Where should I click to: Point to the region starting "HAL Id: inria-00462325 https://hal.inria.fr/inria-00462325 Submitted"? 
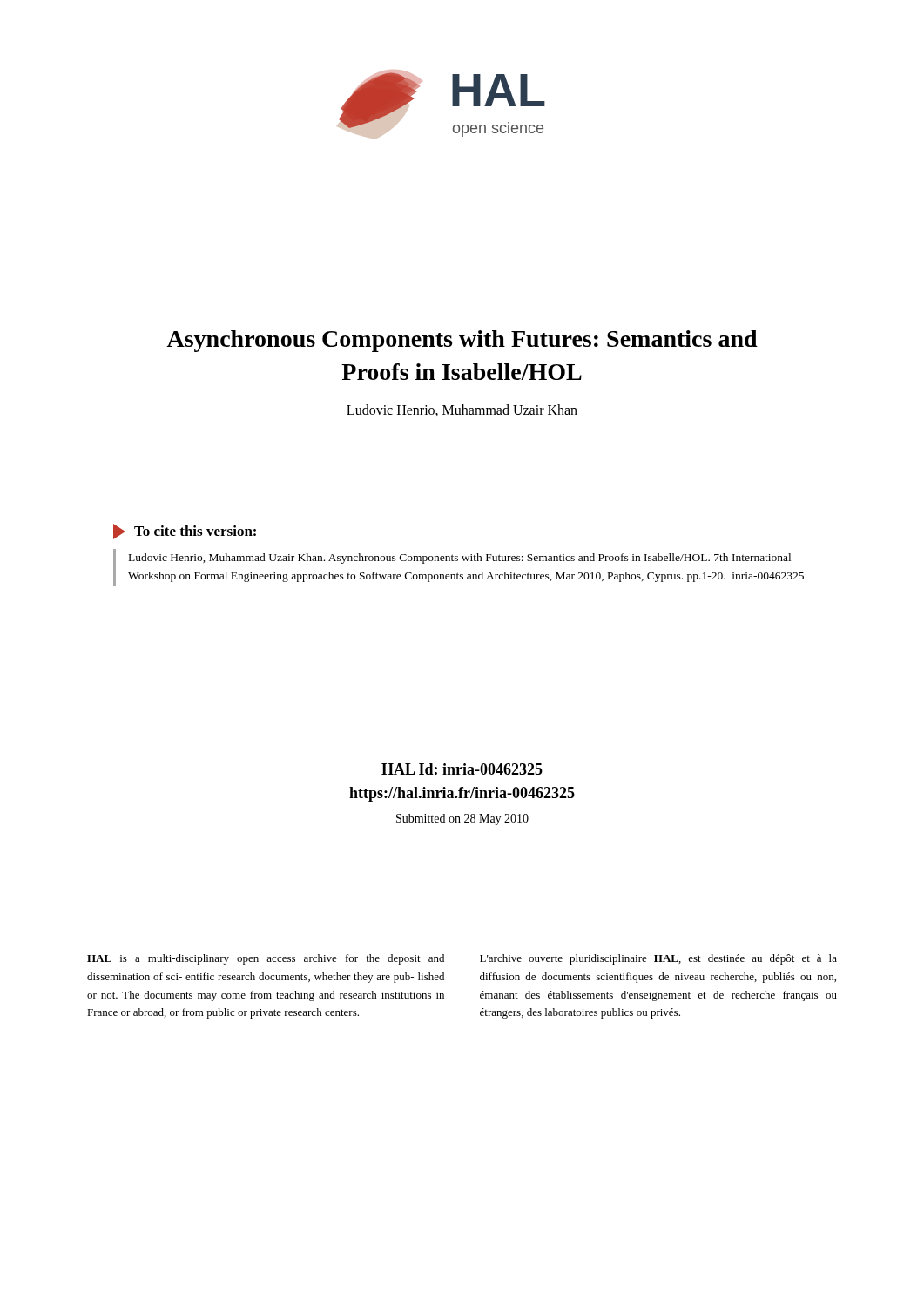click(462, 792)
